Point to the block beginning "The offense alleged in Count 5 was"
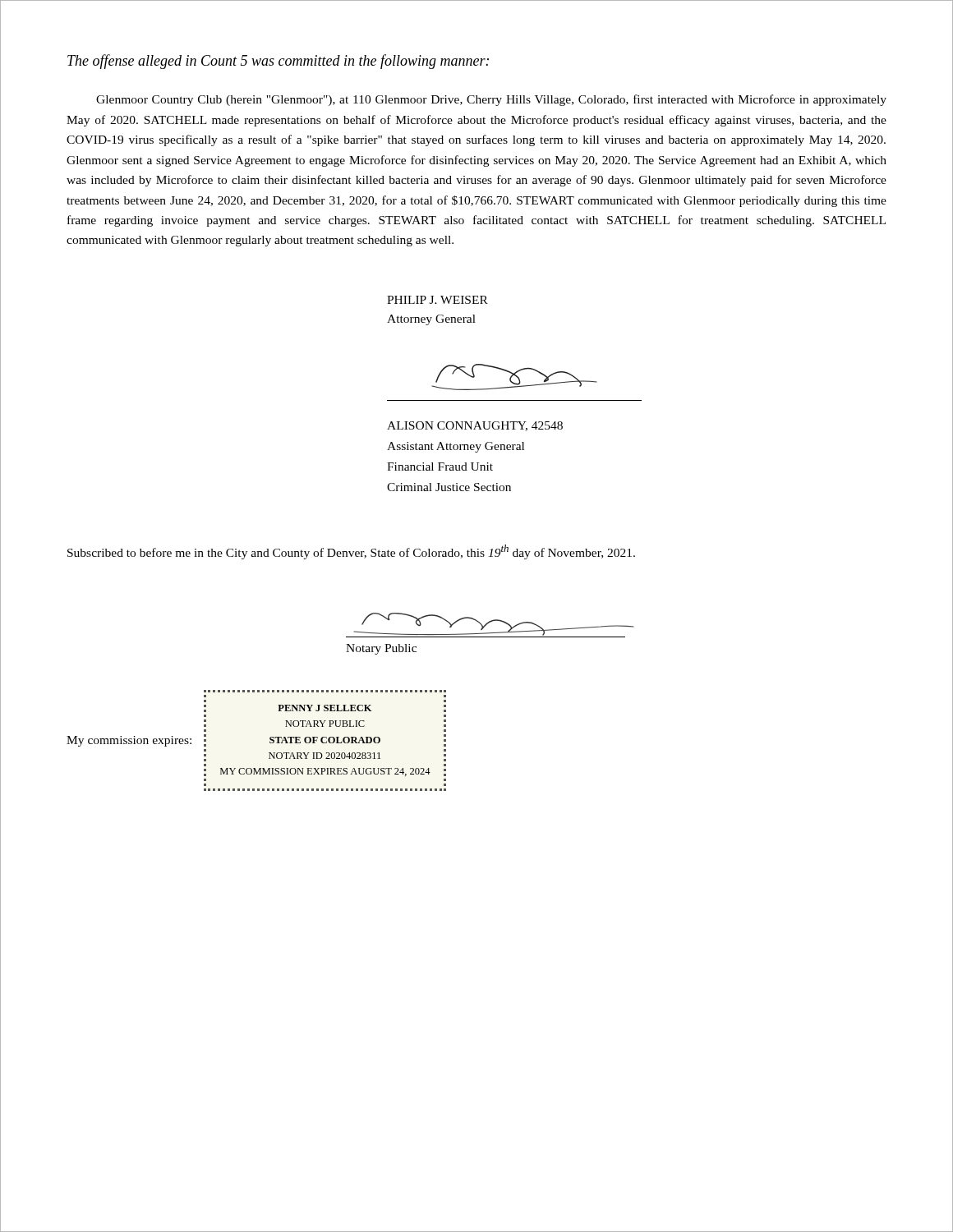This screenshot has width=953, height=1232. [278, 61]
